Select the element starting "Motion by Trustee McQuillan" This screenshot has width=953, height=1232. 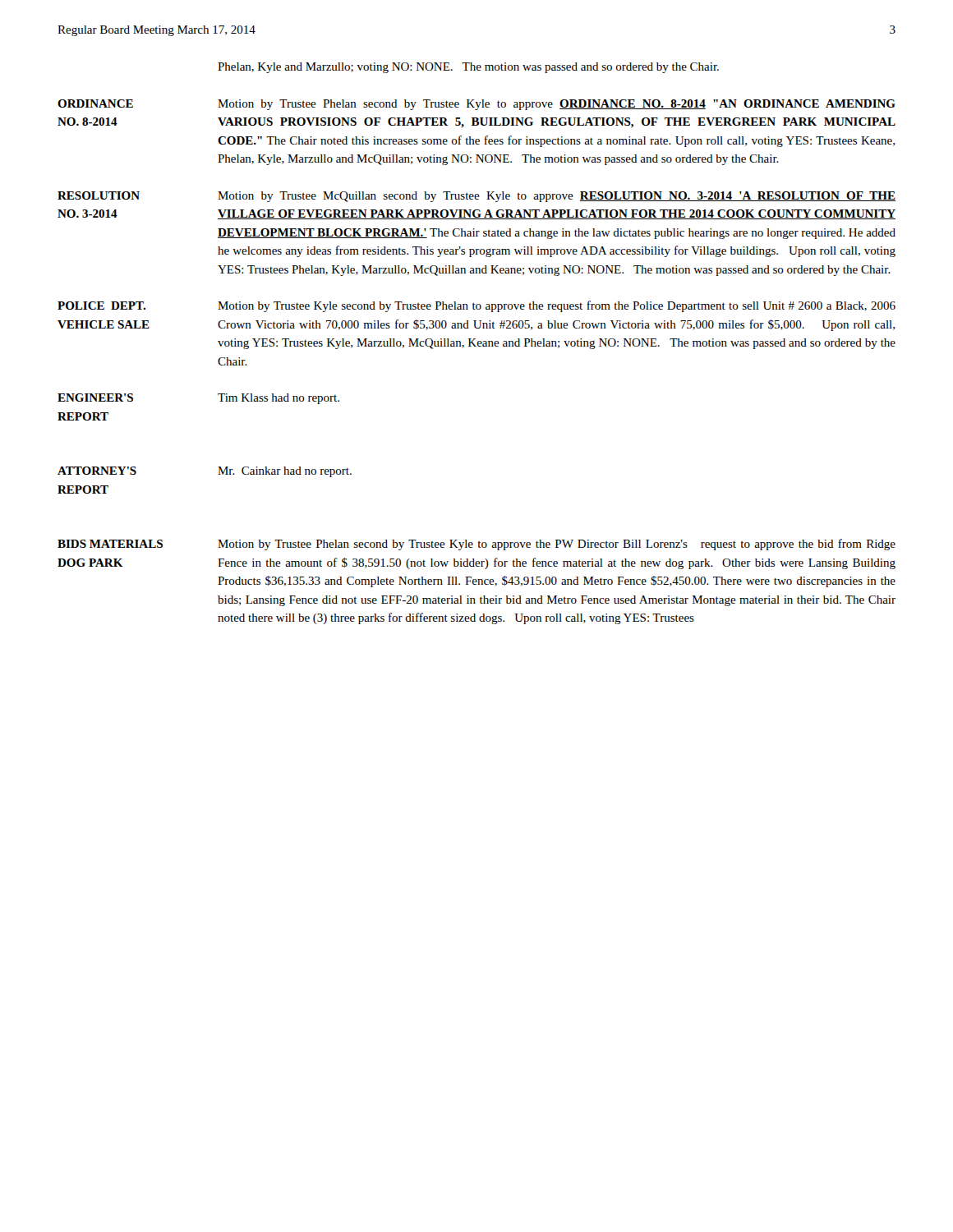[x=557, y=232]
